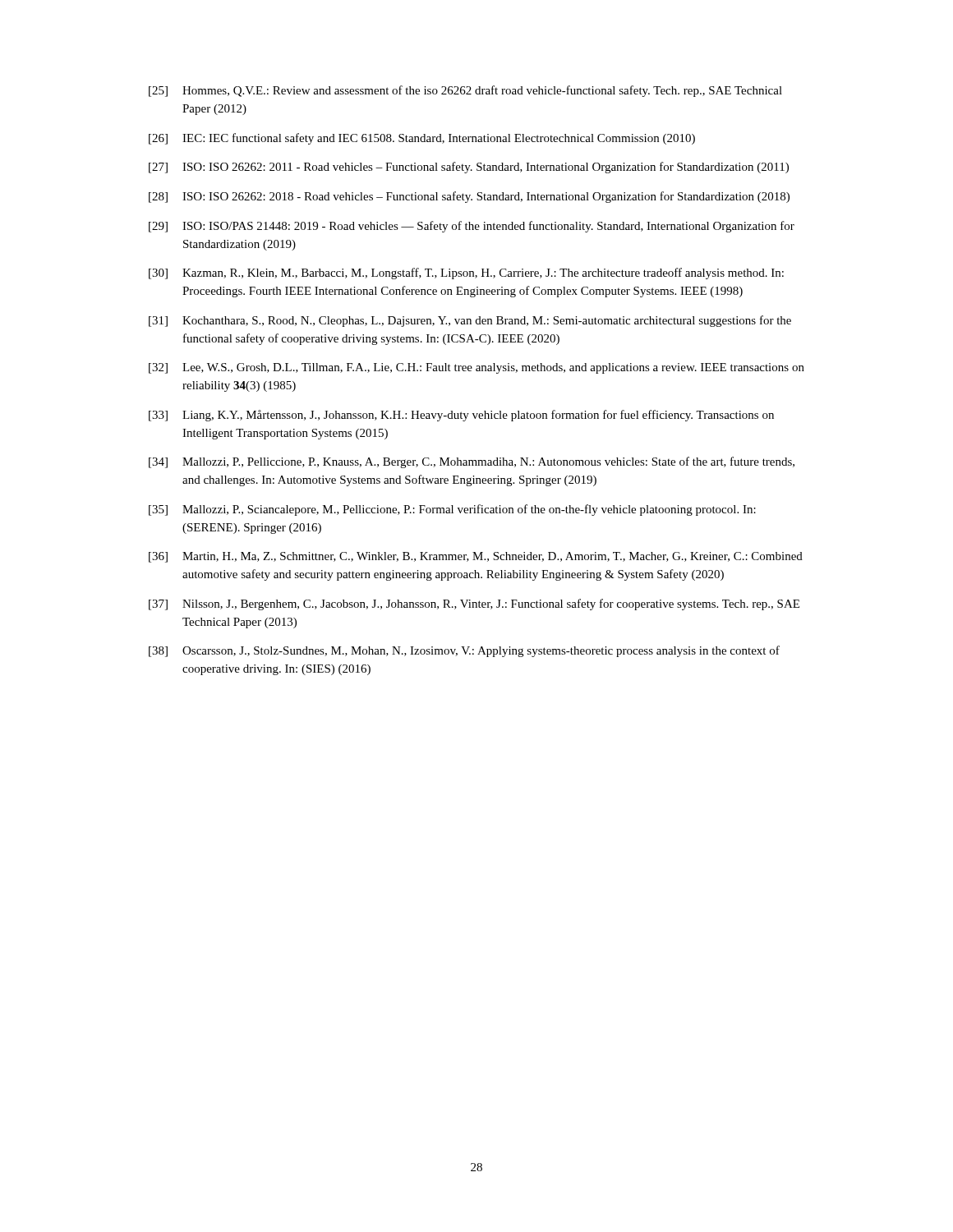This screenshot has width=953, height=1232.
Task: Locate the text block starting "[28] ISO: ISO 26262: 2018 - Road vehicles"
Action: pos(476,197)
